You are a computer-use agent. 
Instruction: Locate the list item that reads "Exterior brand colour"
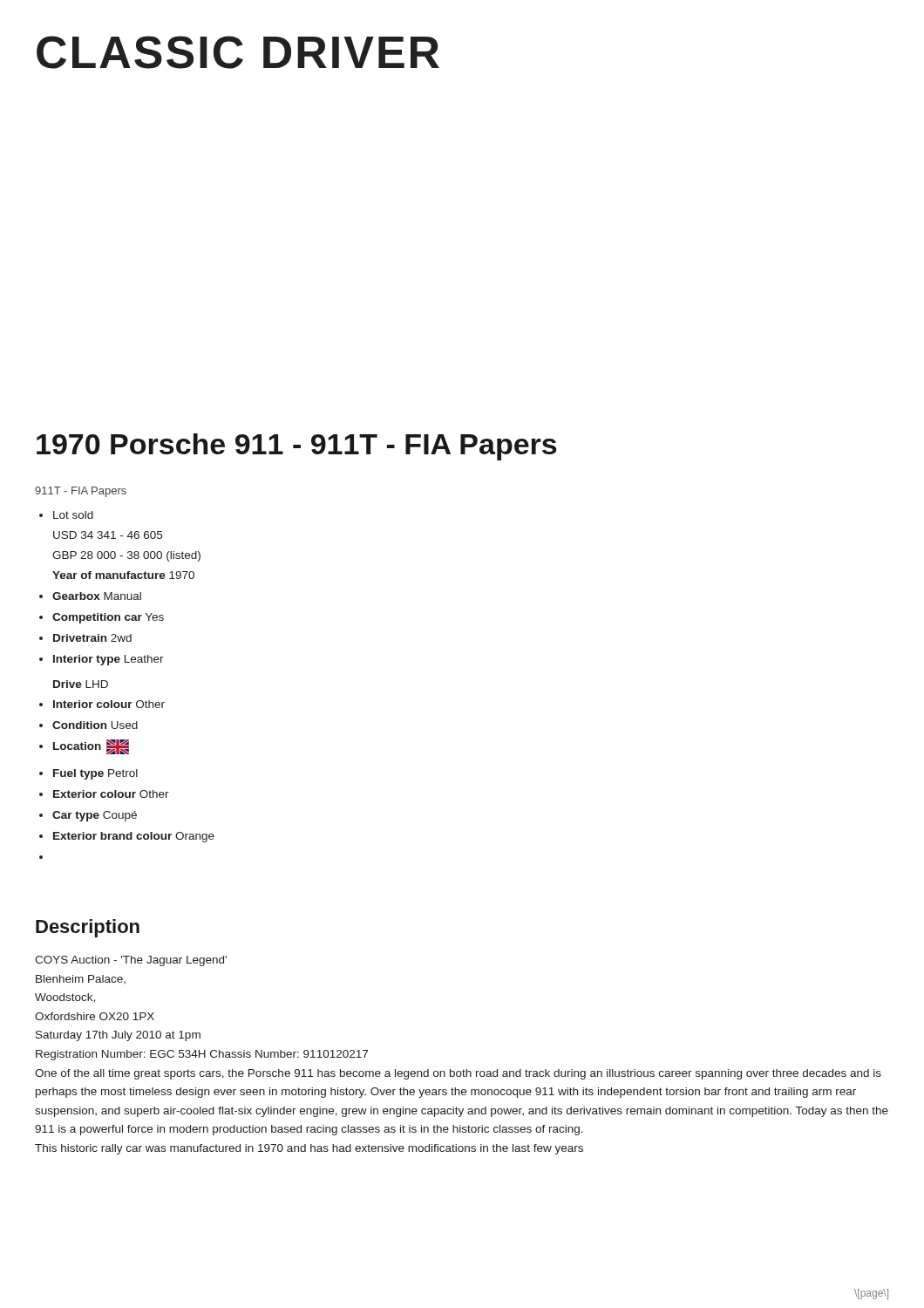[133, 836]
